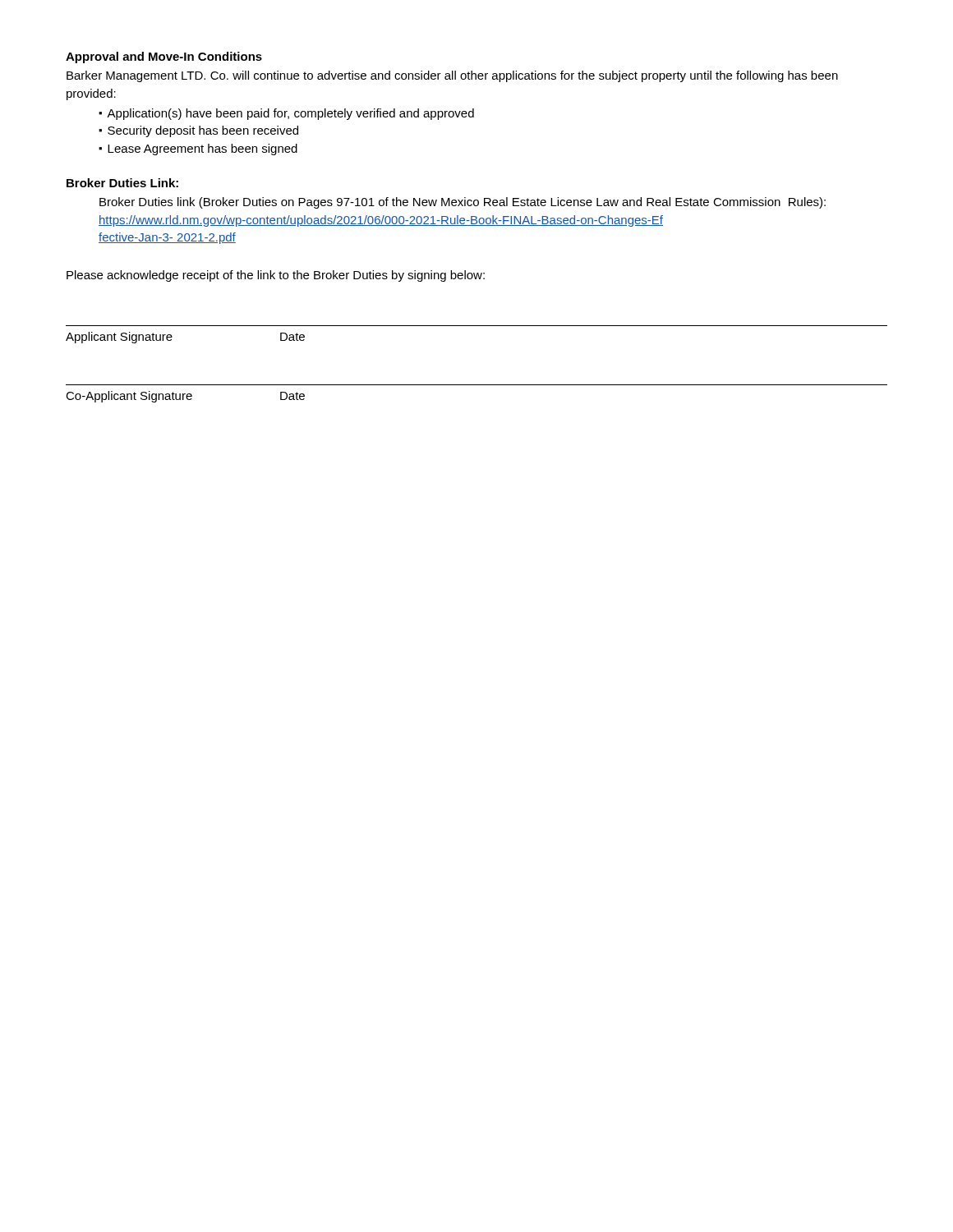The image size is (953, 1232).
Task: Click the passage that begins "Barker Management LTD. Co. will continue to"
Action: [452, 84]
